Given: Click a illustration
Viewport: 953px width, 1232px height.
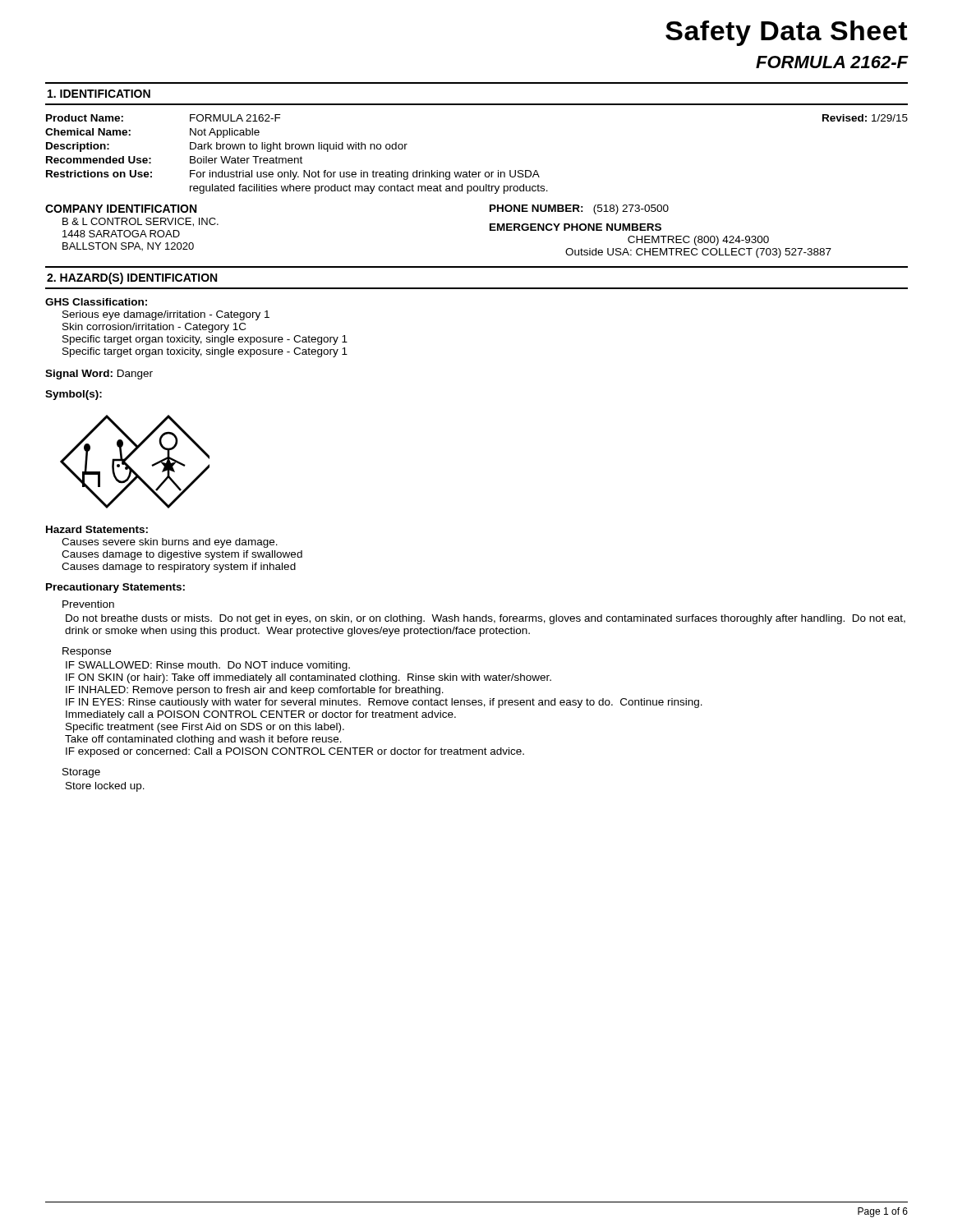Looking at the screenshot, I should pyautogui.click(x=481, y=462).
